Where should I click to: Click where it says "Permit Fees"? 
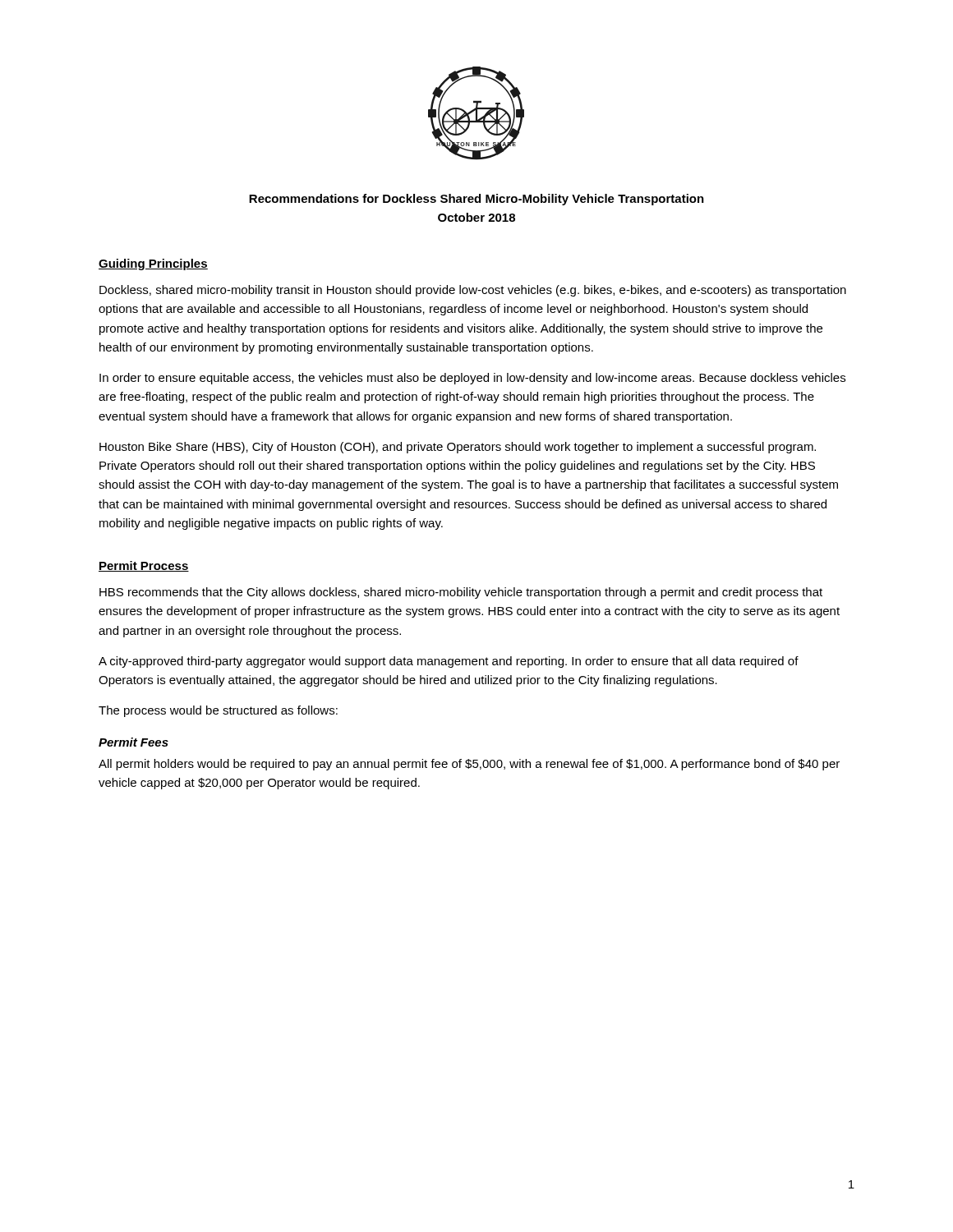click(x=134, y=742)
